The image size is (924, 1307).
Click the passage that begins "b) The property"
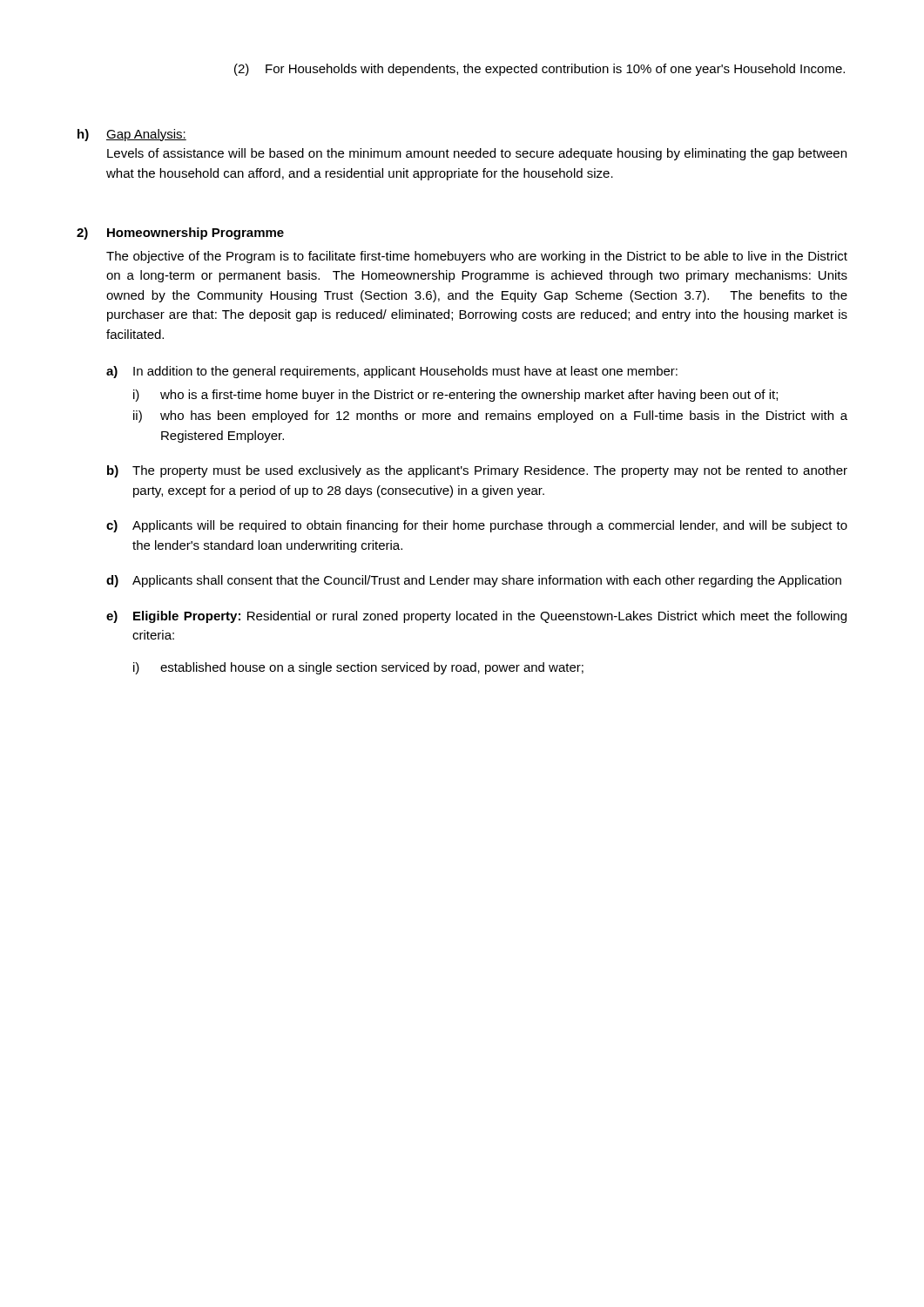[x=477, y=481]
